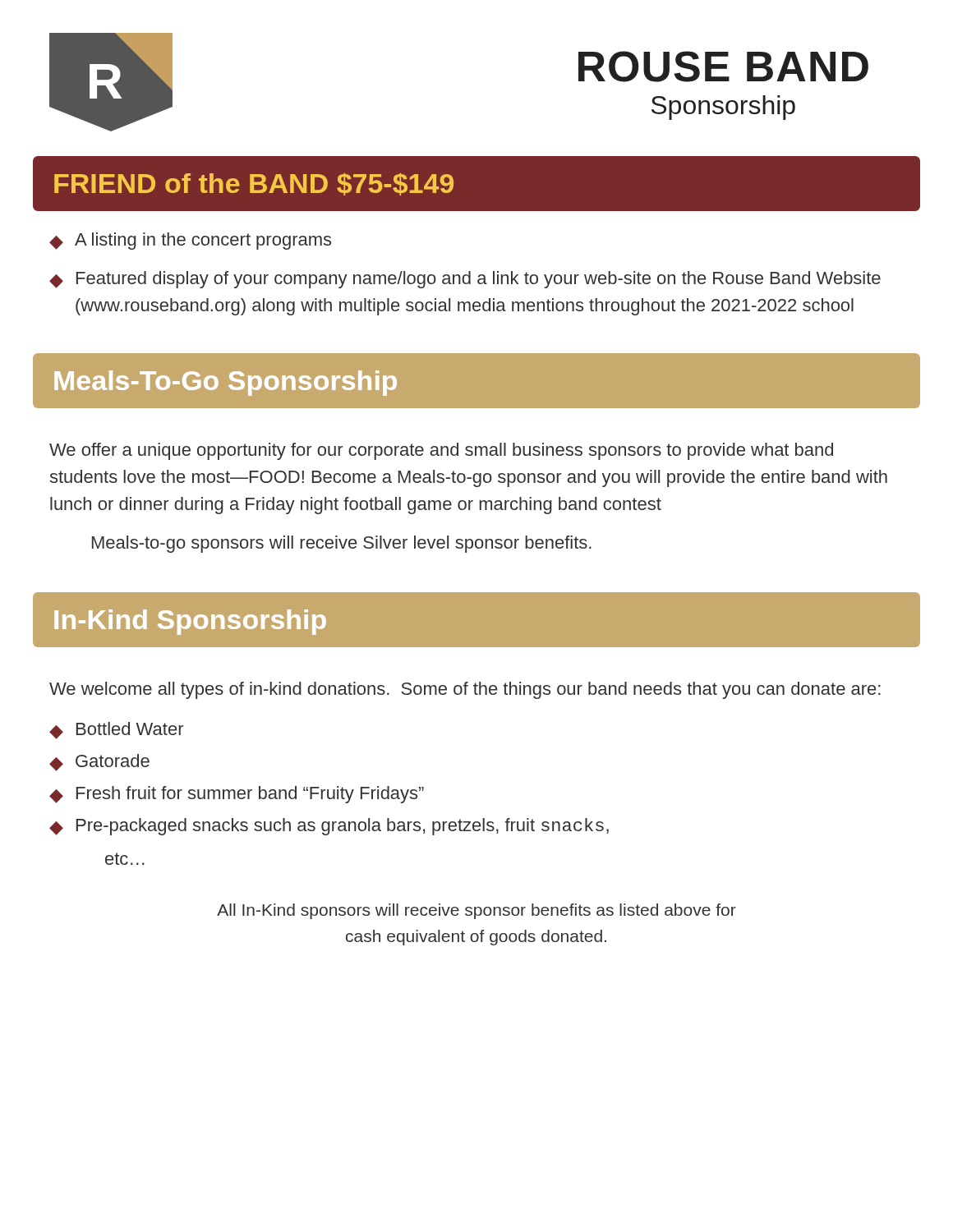This screenshot has width=953, height=1232.
Task: Locate the logo
Action: (111, 82)
